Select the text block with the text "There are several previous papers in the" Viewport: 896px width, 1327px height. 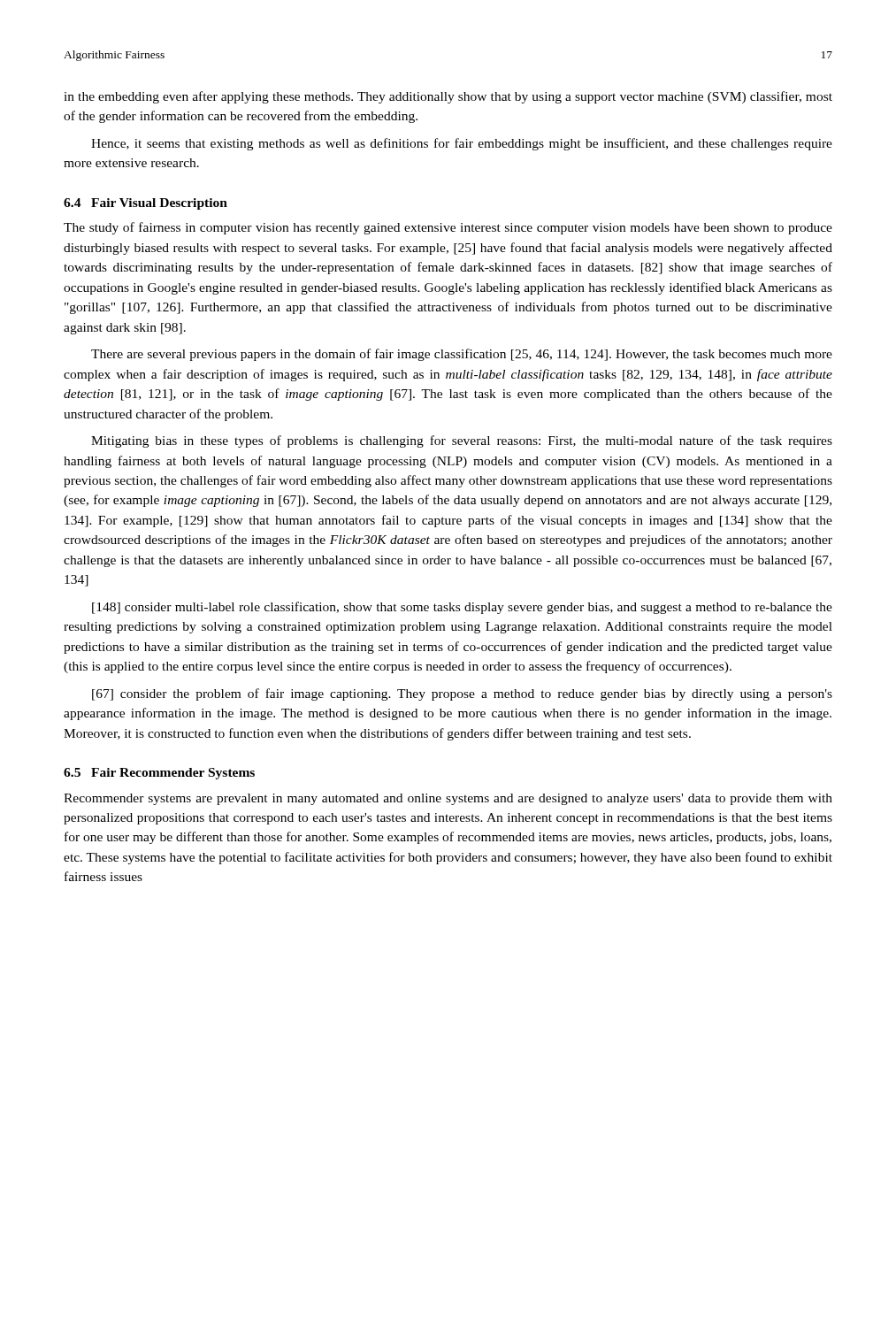[x=448, y=384]
